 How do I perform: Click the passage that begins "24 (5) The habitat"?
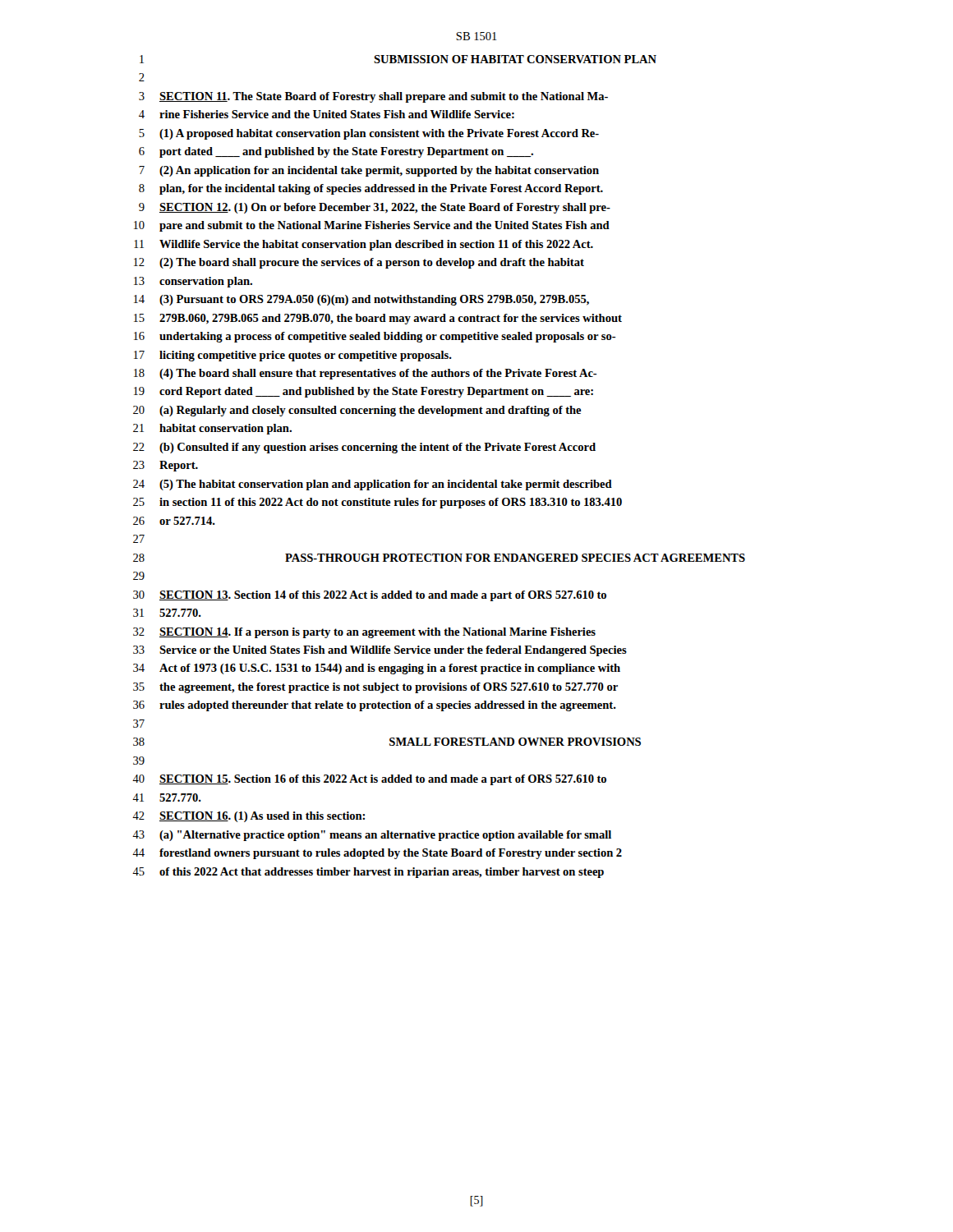click(x=492, y=484)
